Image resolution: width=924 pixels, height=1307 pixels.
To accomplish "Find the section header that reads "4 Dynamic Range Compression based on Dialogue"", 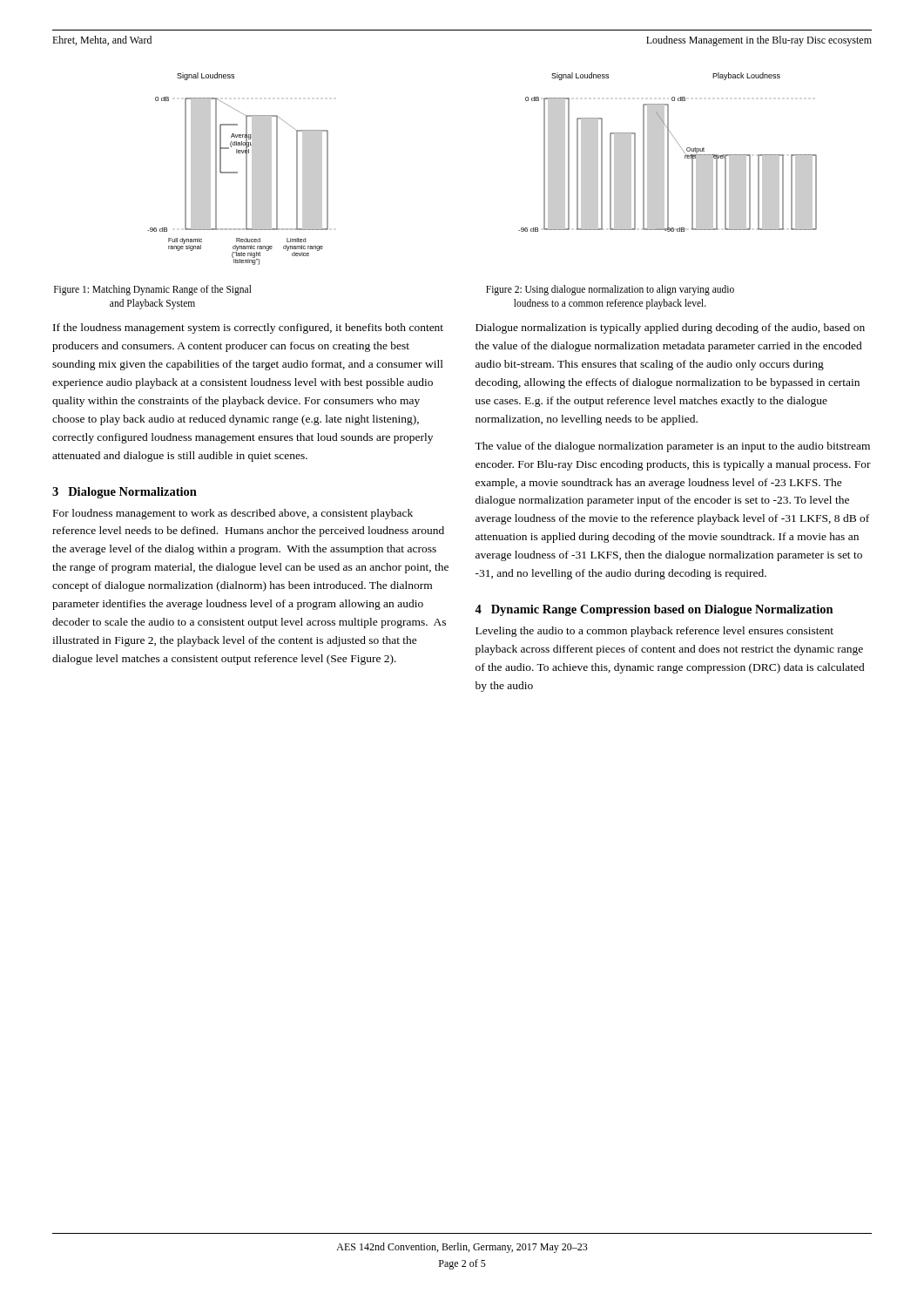I will 654,609.
